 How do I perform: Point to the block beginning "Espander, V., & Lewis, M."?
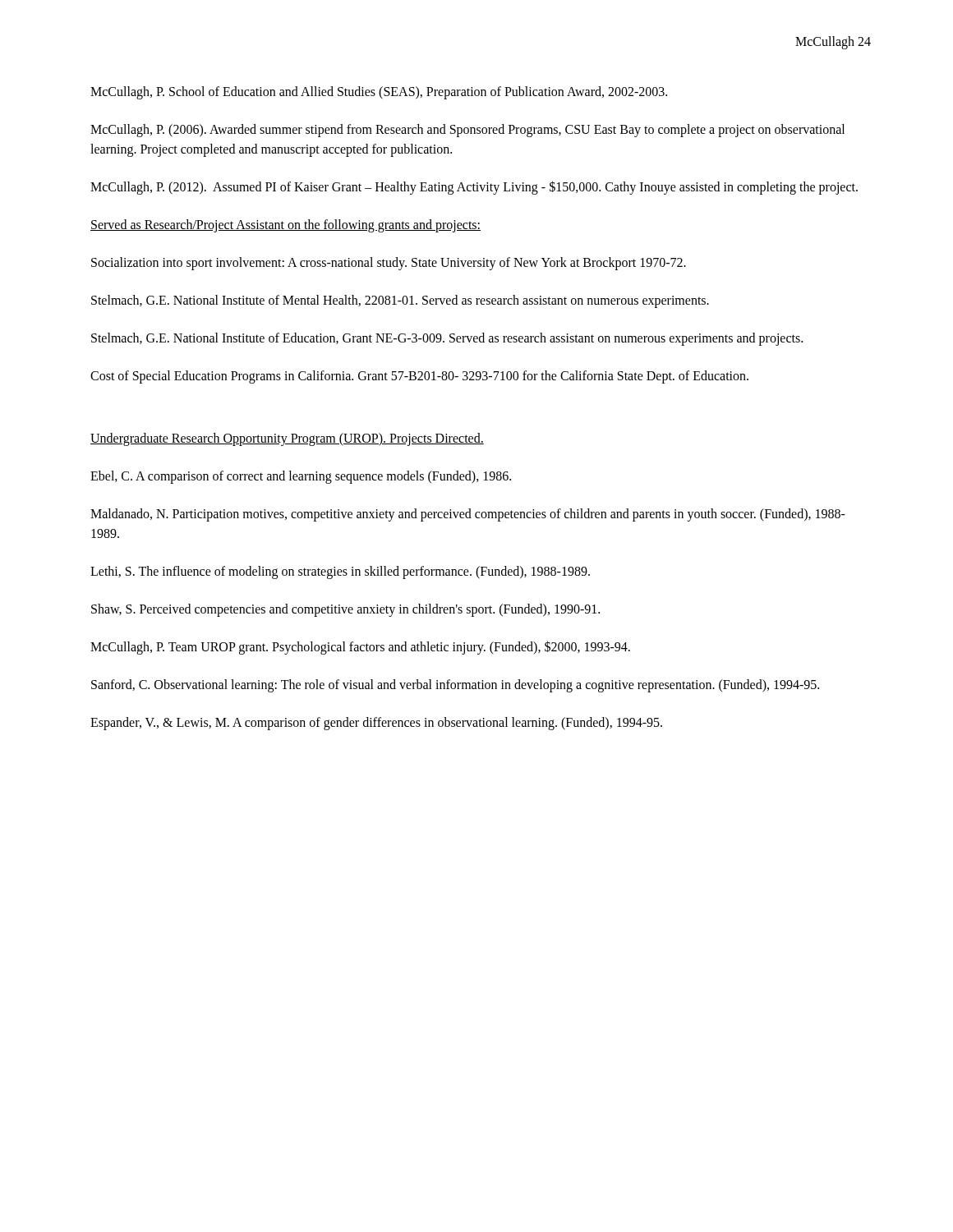tap(377, 722)
